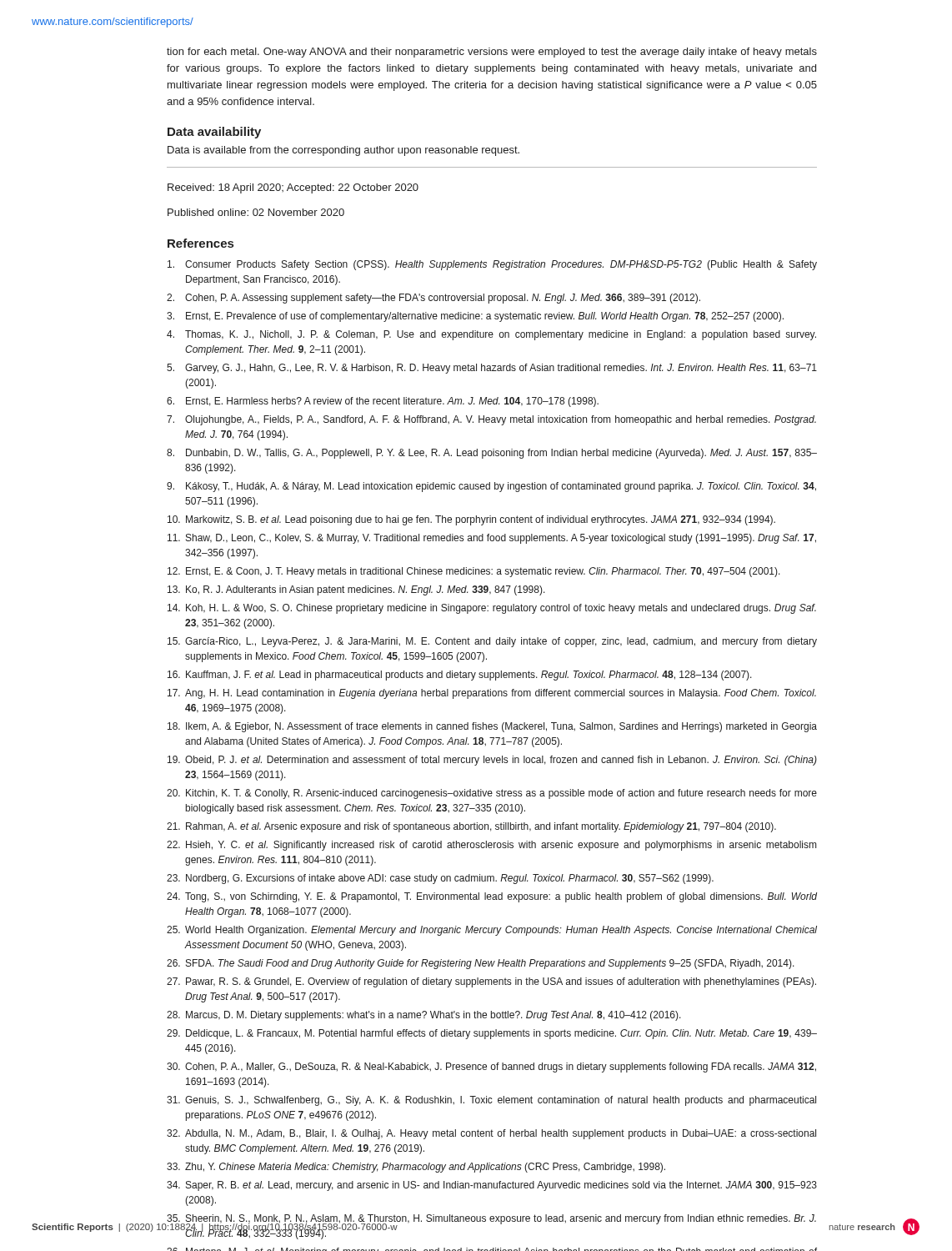This screenshot has height=1251, width=952.
Task: Navigate to the element starting "21.Rahman, A. et al."
Action: point(492,827)
